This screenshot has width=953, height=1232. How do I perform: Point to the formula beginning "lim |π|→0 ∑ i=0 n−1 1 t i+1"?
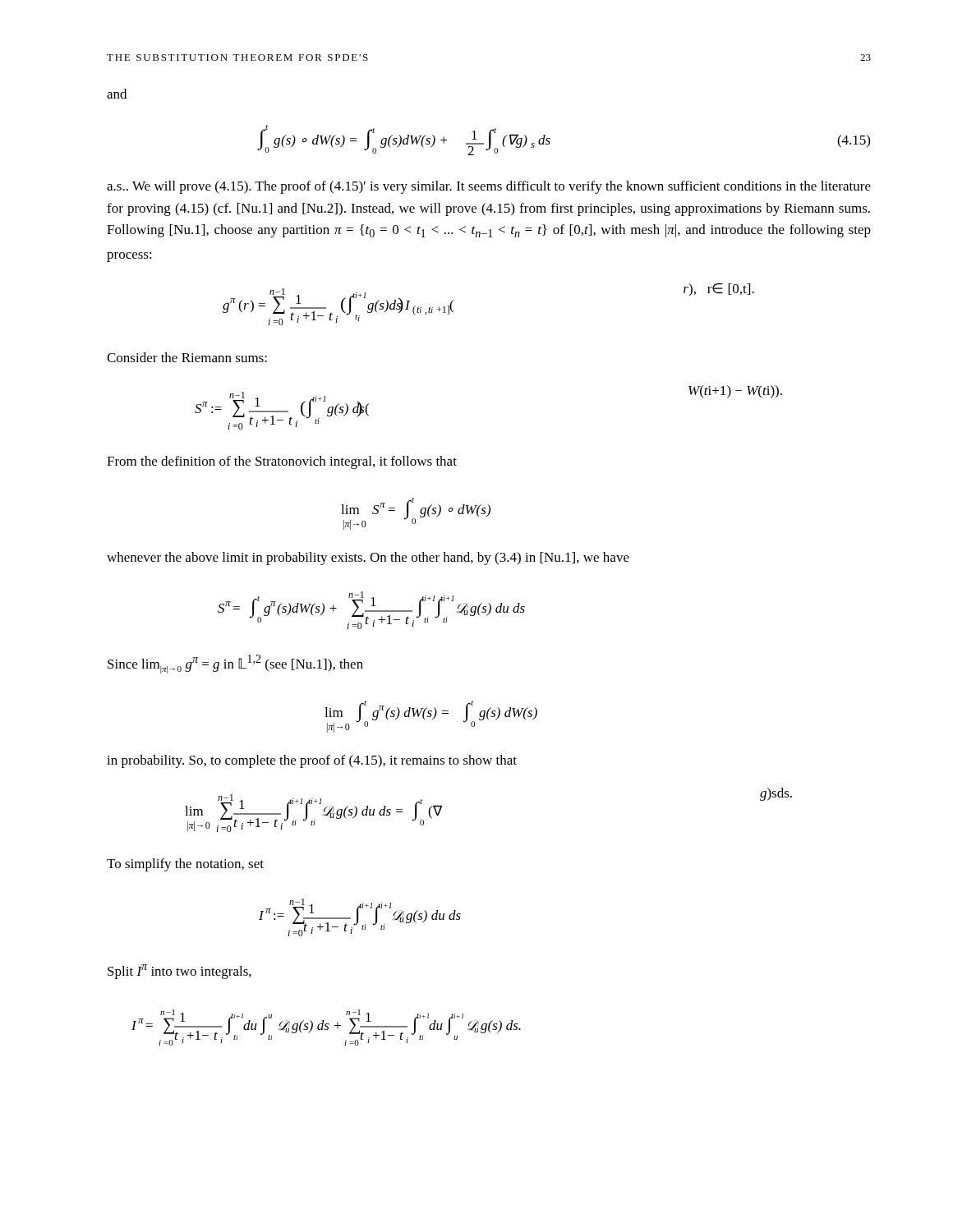pos(308,810)
